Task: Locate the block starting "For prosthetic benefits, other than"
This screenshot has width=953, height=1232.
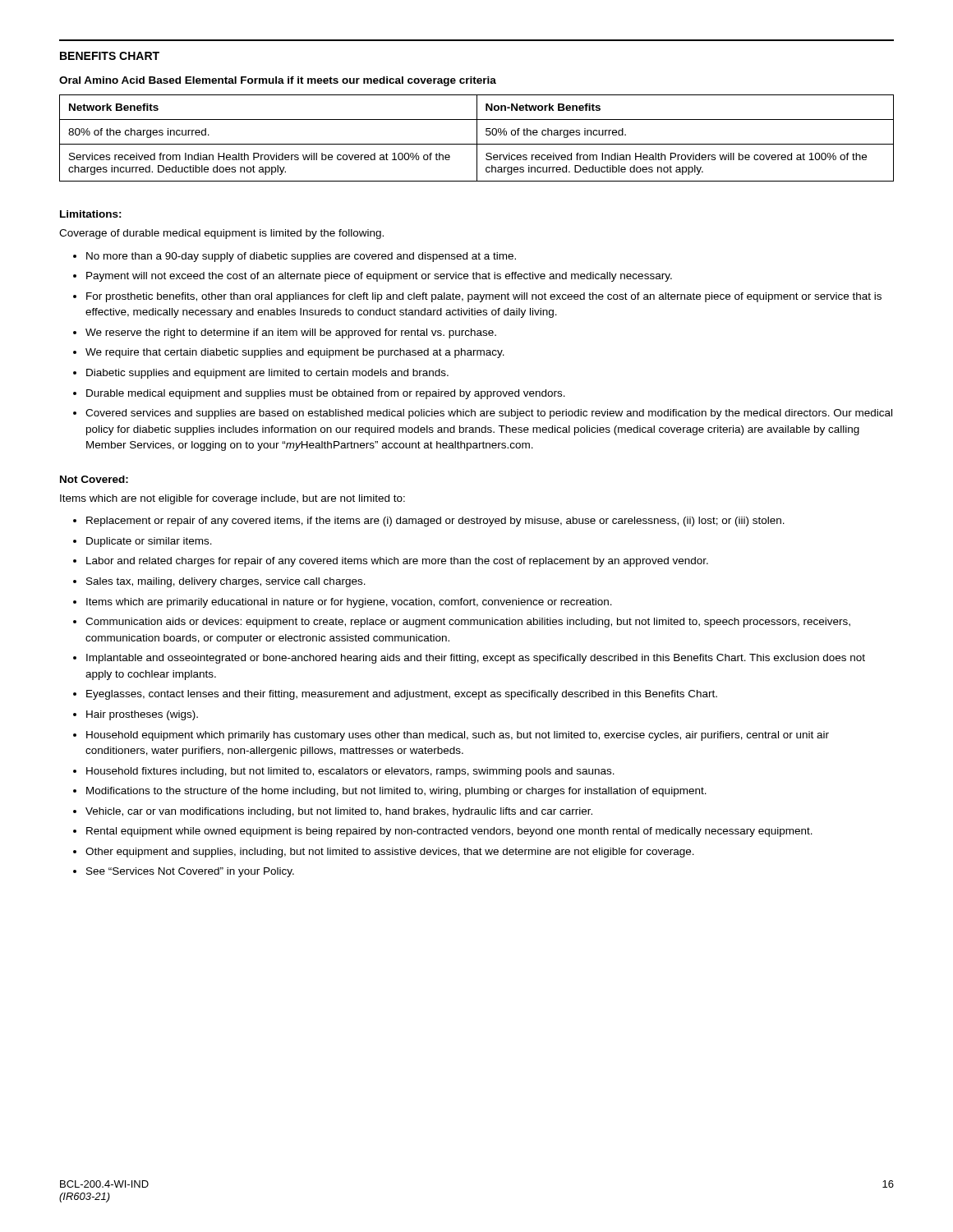Action: 484,304
